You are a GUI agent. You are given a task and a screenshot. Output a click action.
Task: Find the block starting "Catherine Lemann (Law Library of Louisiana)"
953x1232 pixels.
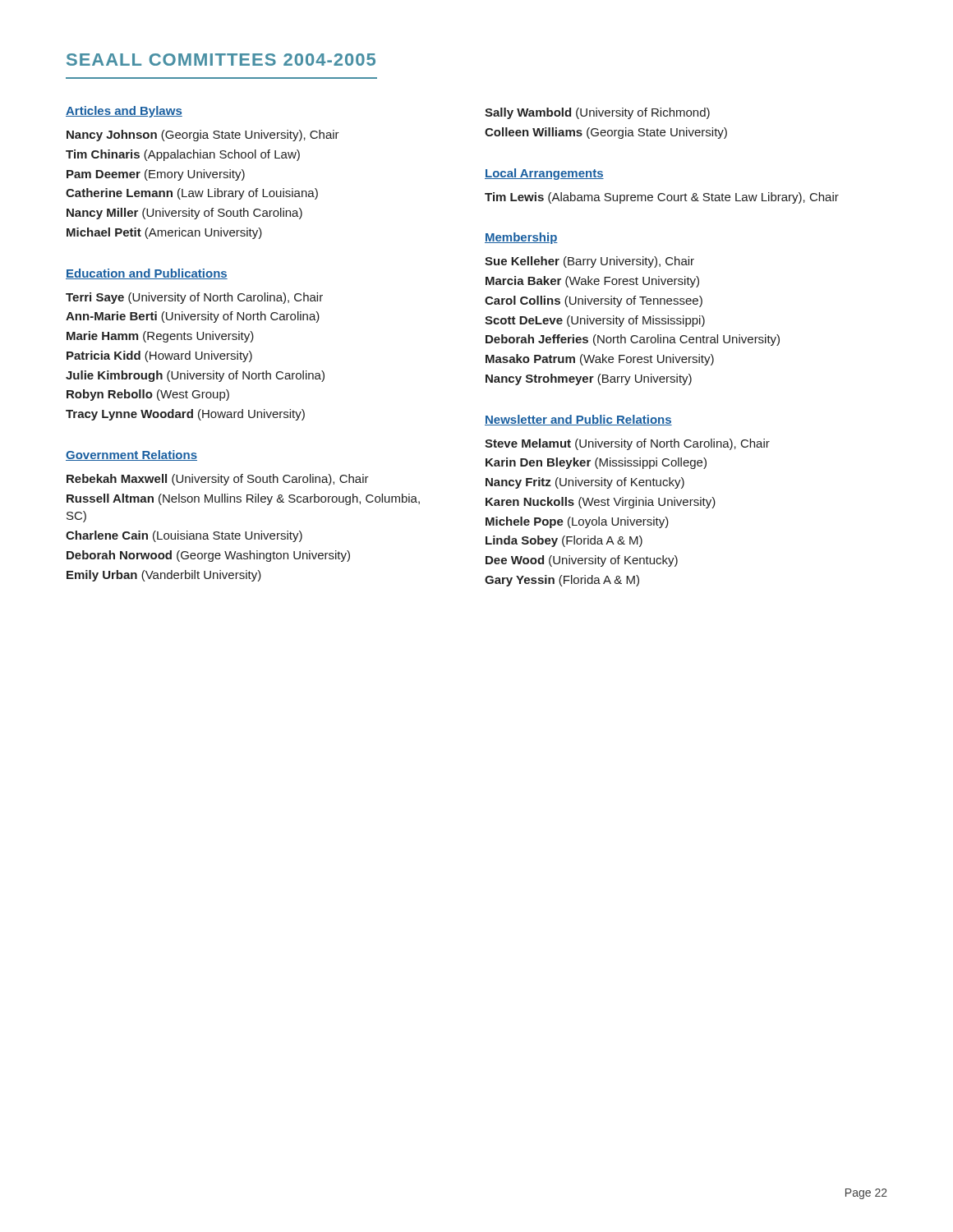[192, 193]
